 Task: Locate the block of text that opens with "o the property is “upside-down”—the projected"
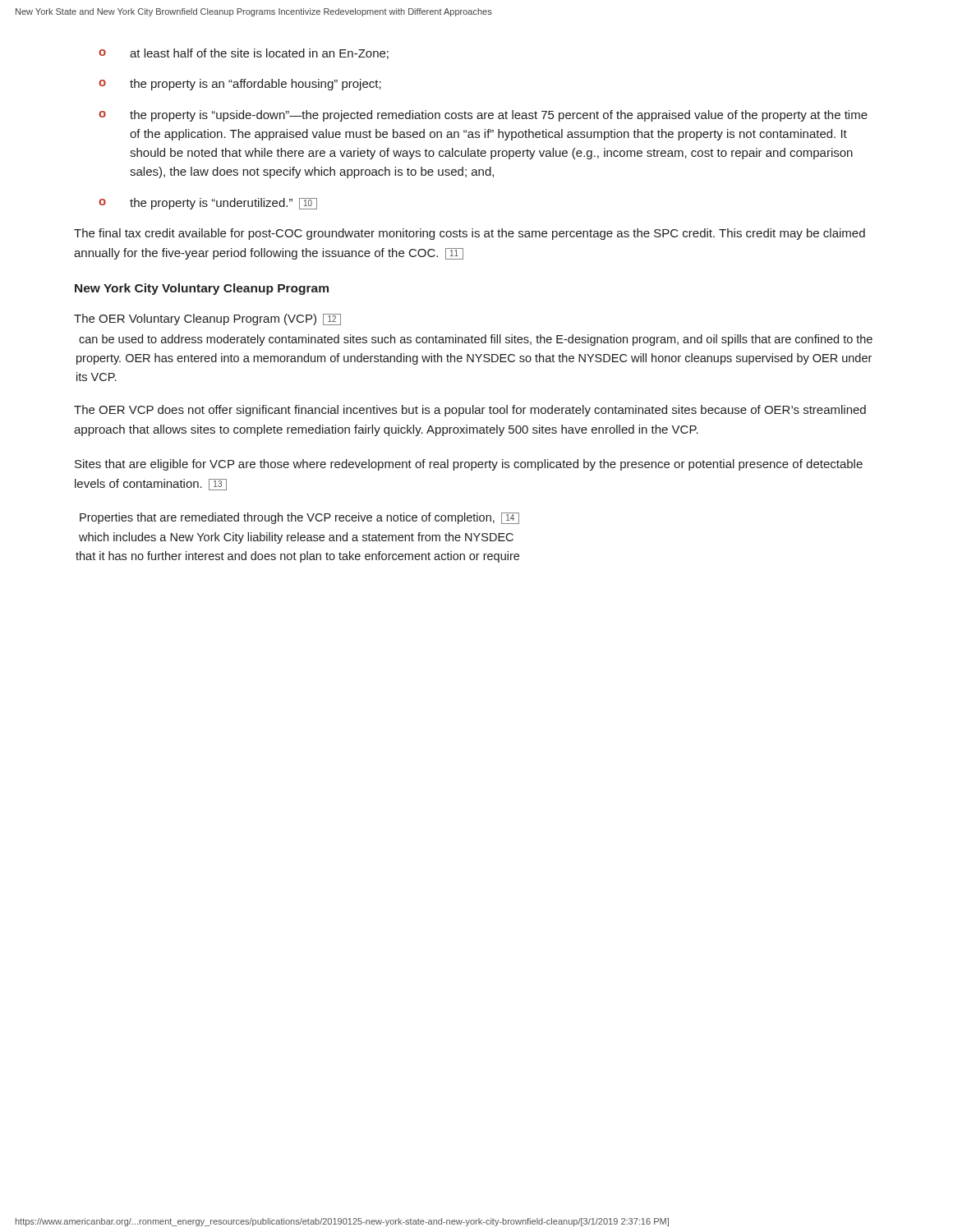click(x=476, y=143)
